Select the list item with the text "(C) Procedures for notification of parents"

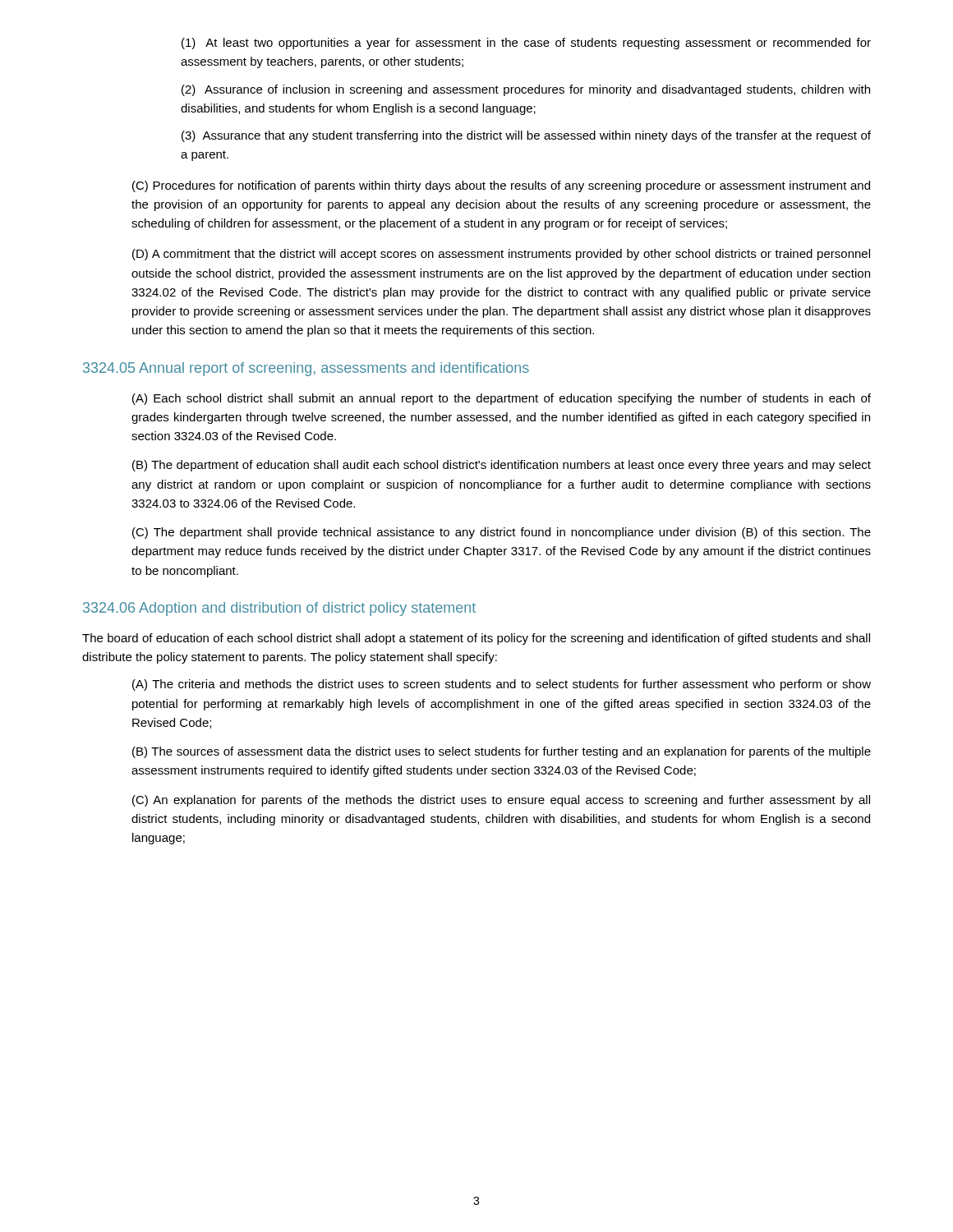pos(501,204)
